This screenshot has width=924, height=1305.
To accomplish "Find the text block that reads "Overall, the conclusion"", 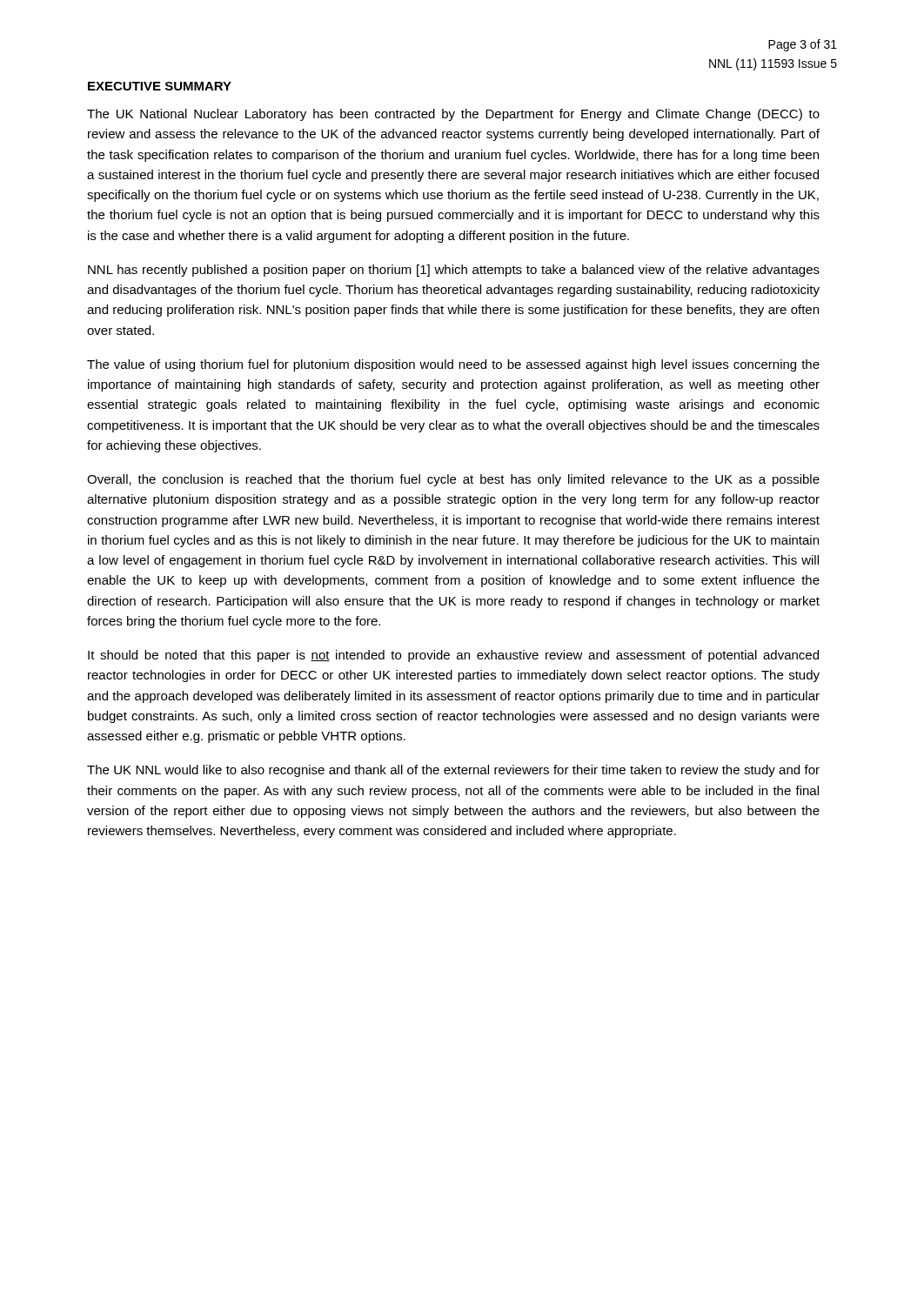I will [453, 550].
